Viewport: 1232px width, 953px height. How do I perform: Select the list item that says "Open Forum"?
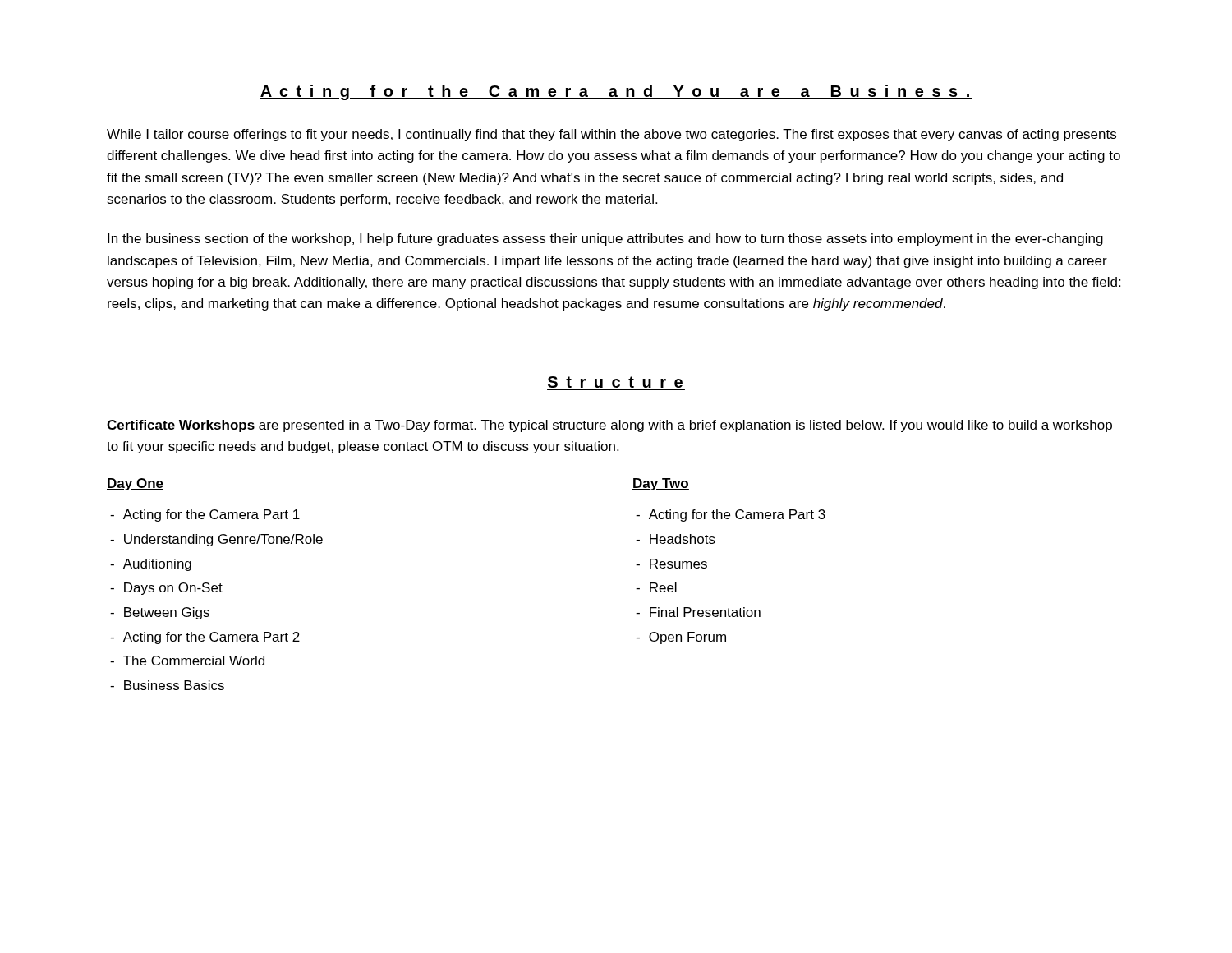(x=681, y=638)
